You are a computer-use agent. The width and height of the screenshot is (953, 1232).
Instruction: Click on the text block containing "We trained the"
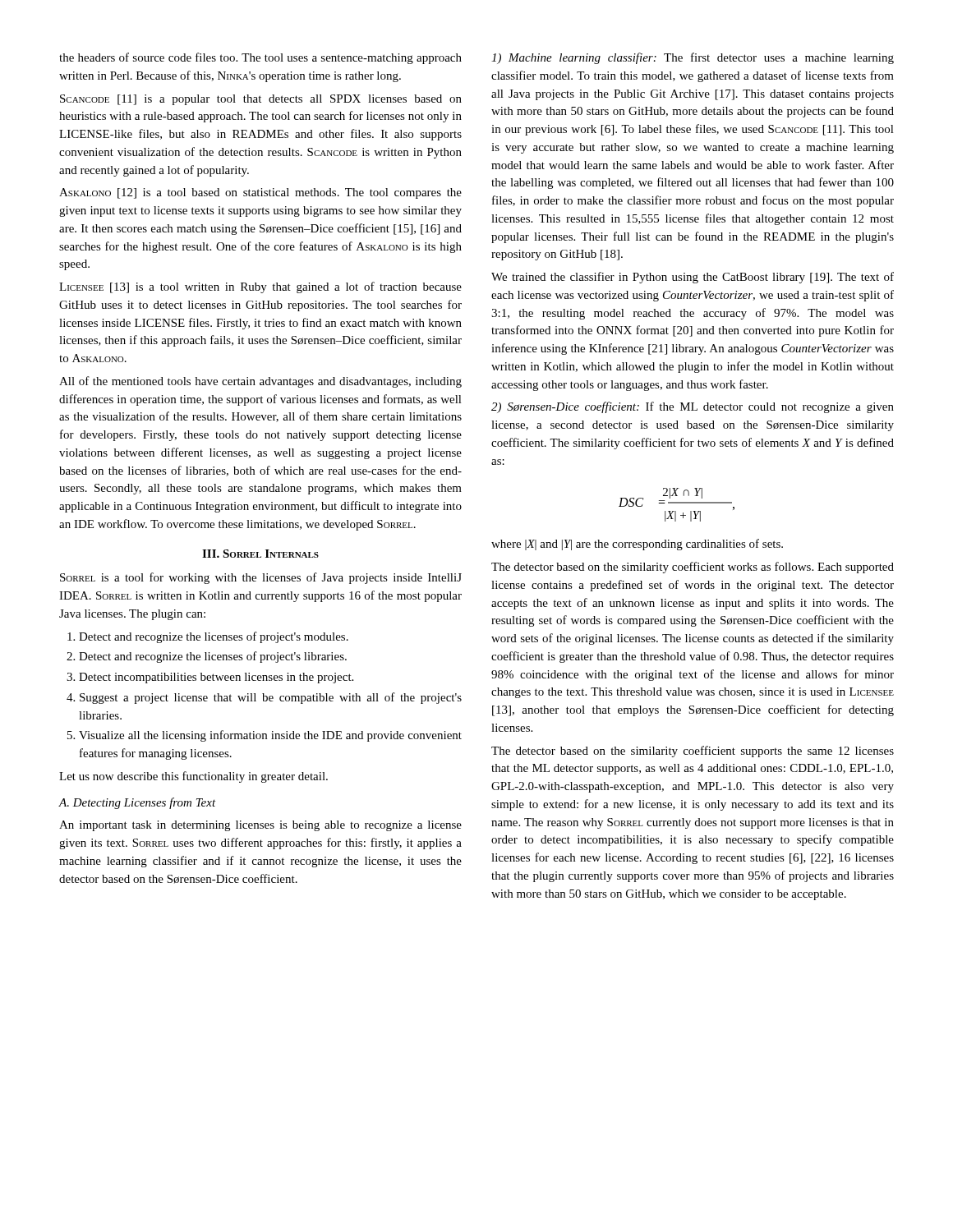[693, 331]
